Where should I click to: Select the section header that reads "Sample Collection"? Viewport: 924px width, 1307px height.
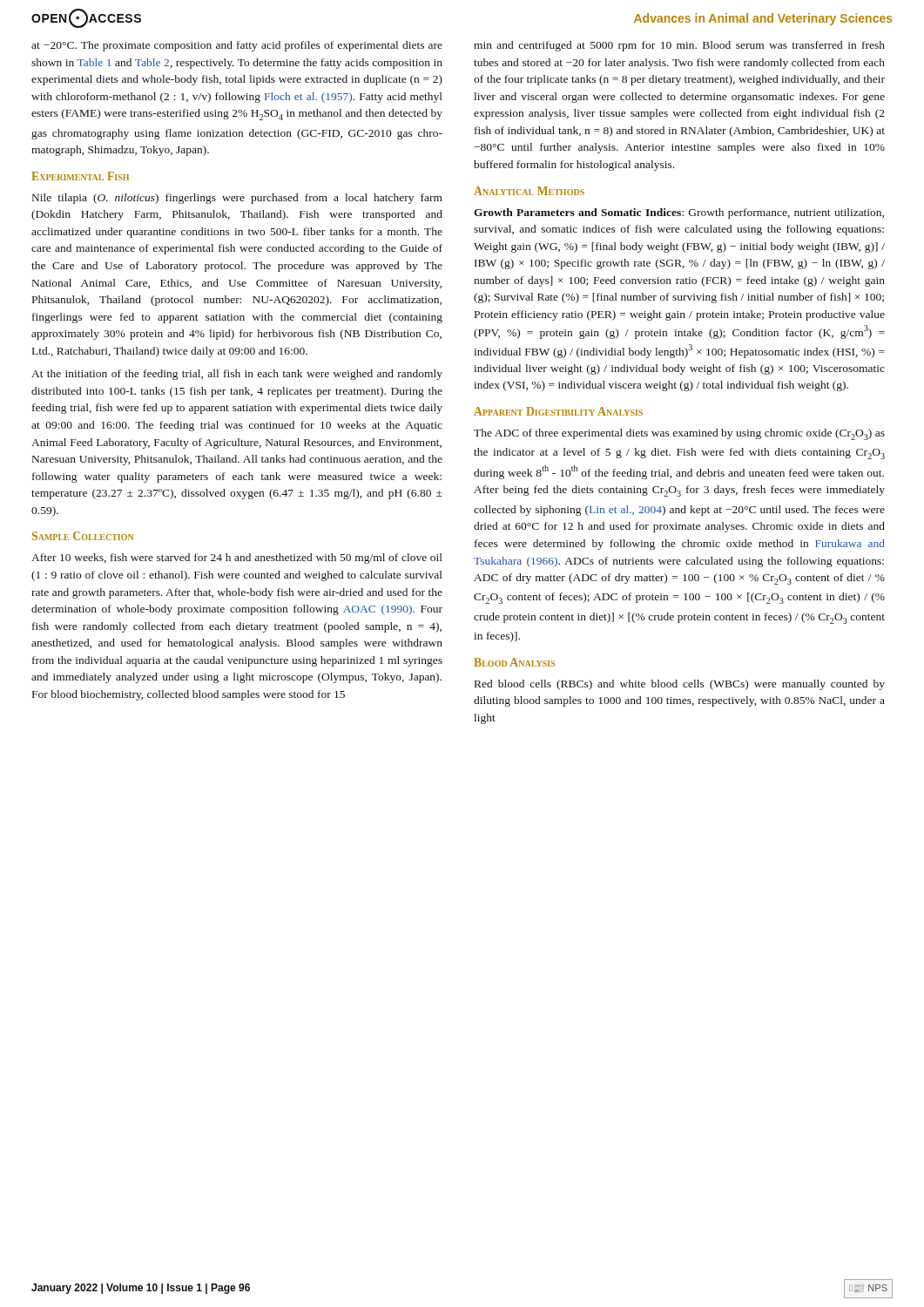83,537
